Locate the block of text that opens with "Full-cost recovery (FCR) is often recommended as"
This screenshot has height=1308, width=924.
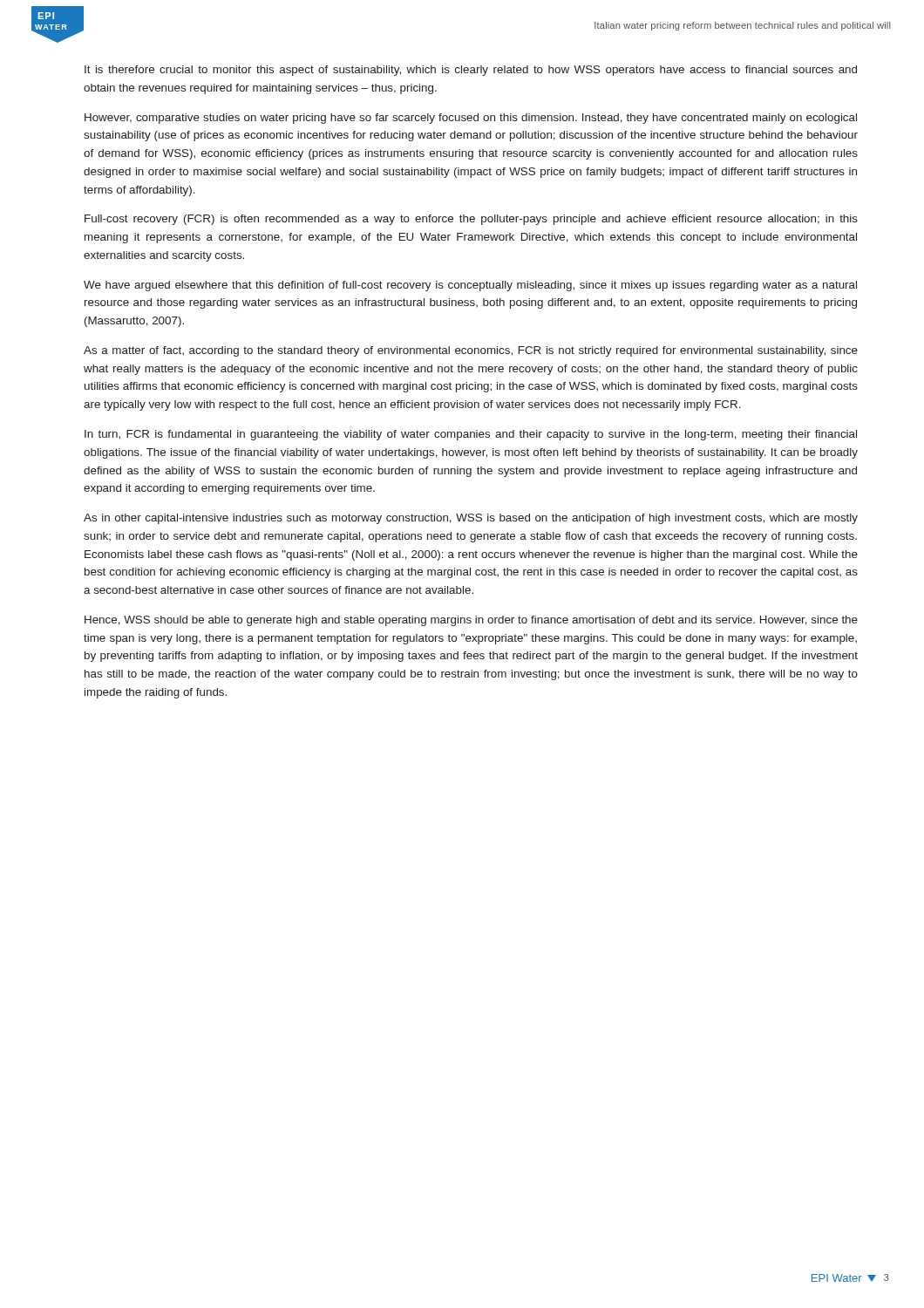click(471, 237)
